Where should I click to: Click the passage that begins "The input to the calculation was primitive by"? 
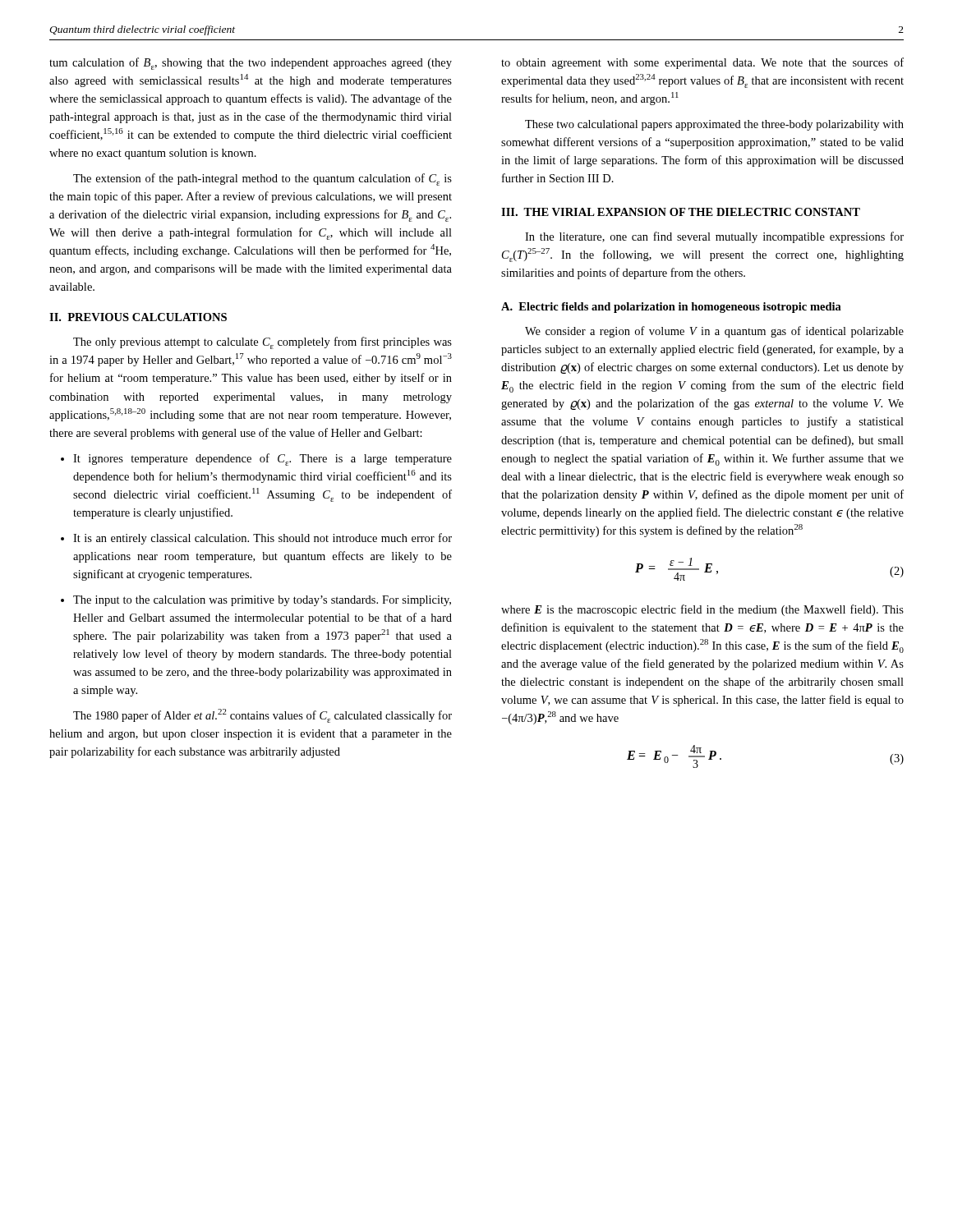(251, 645)
